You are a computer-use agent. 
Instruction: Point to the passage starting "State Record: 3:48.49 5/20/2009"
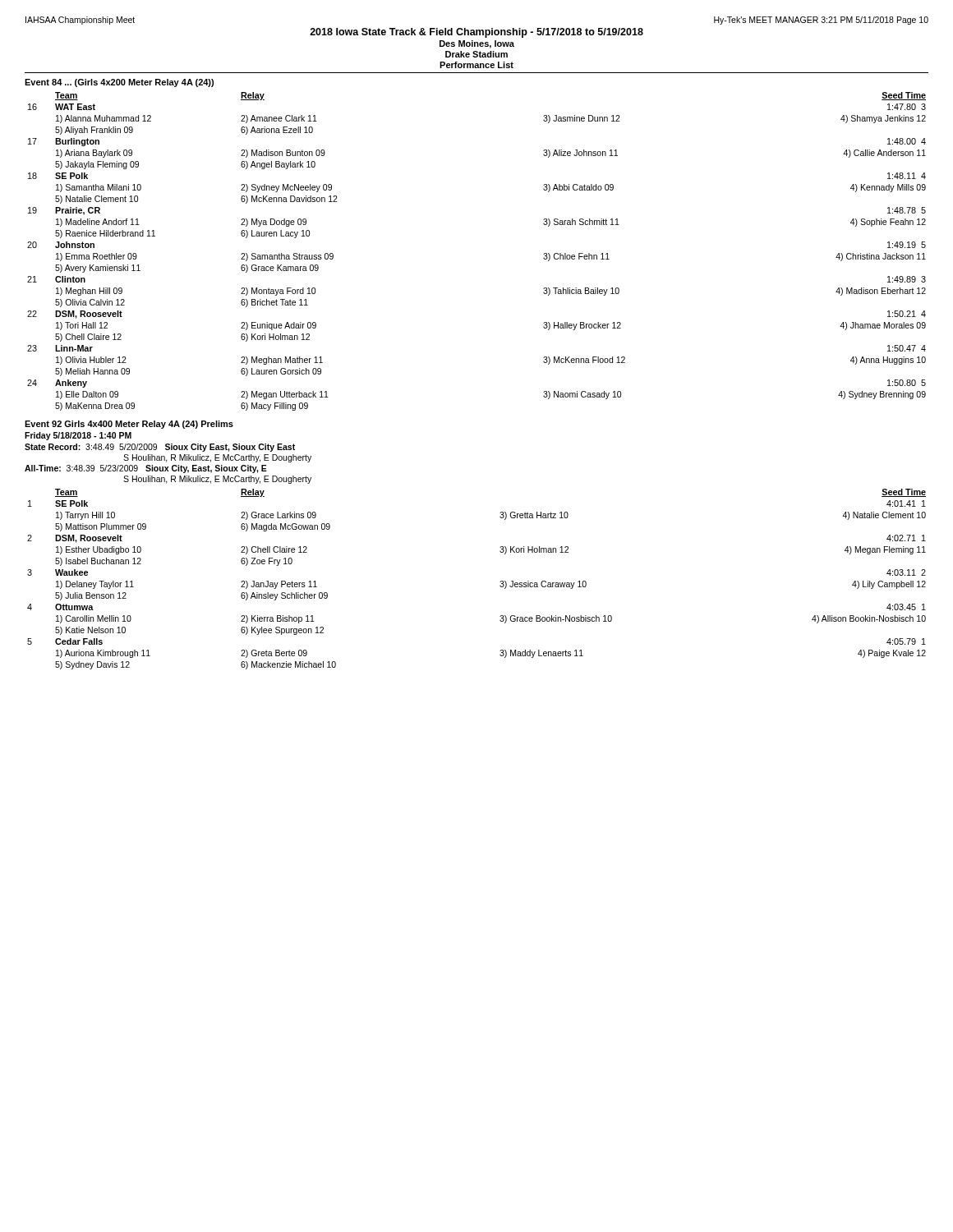click(x=160, y=447)
